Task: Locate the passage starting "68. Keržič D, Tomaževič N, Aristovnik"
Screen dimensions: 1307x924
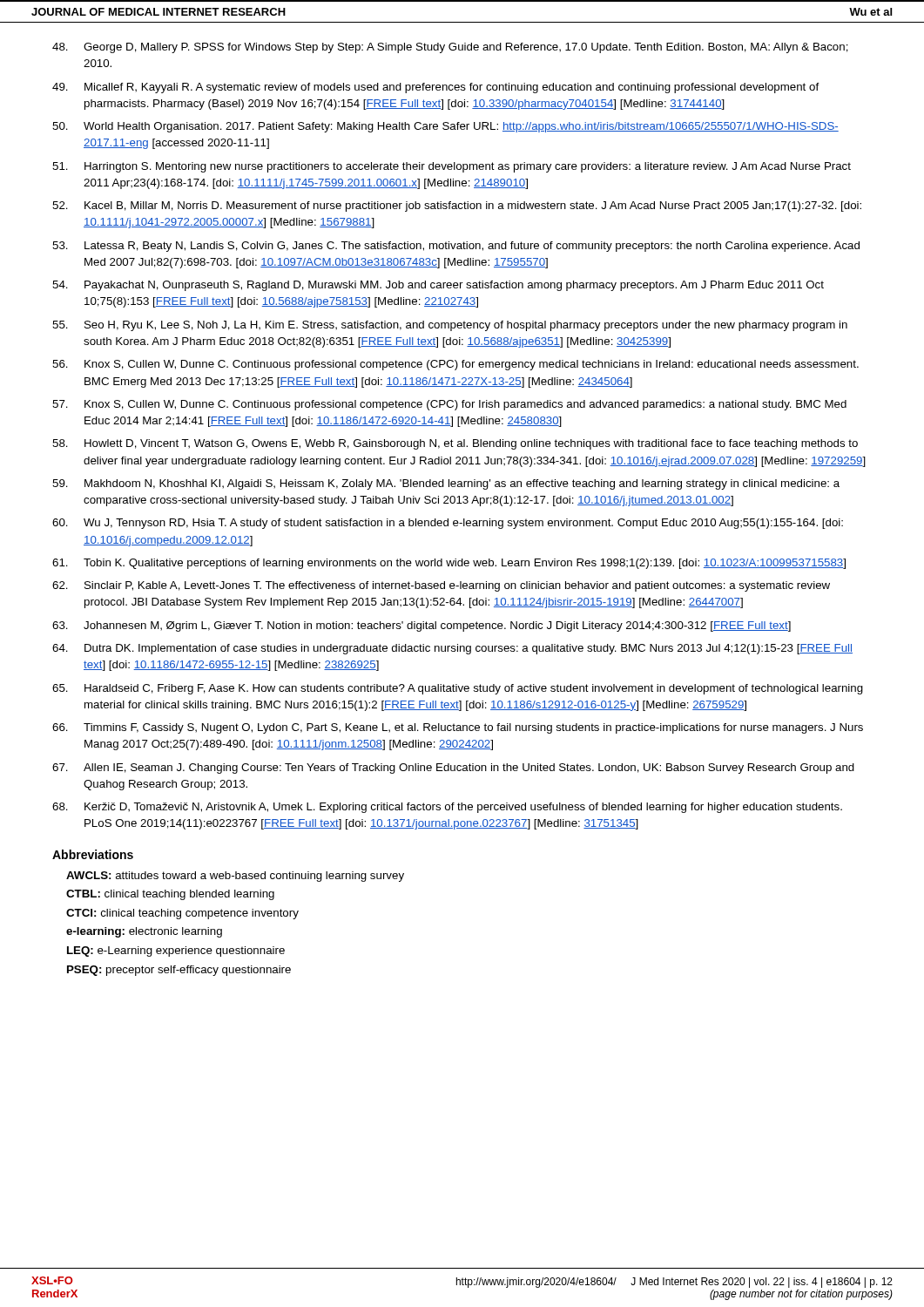Action: 462,815
